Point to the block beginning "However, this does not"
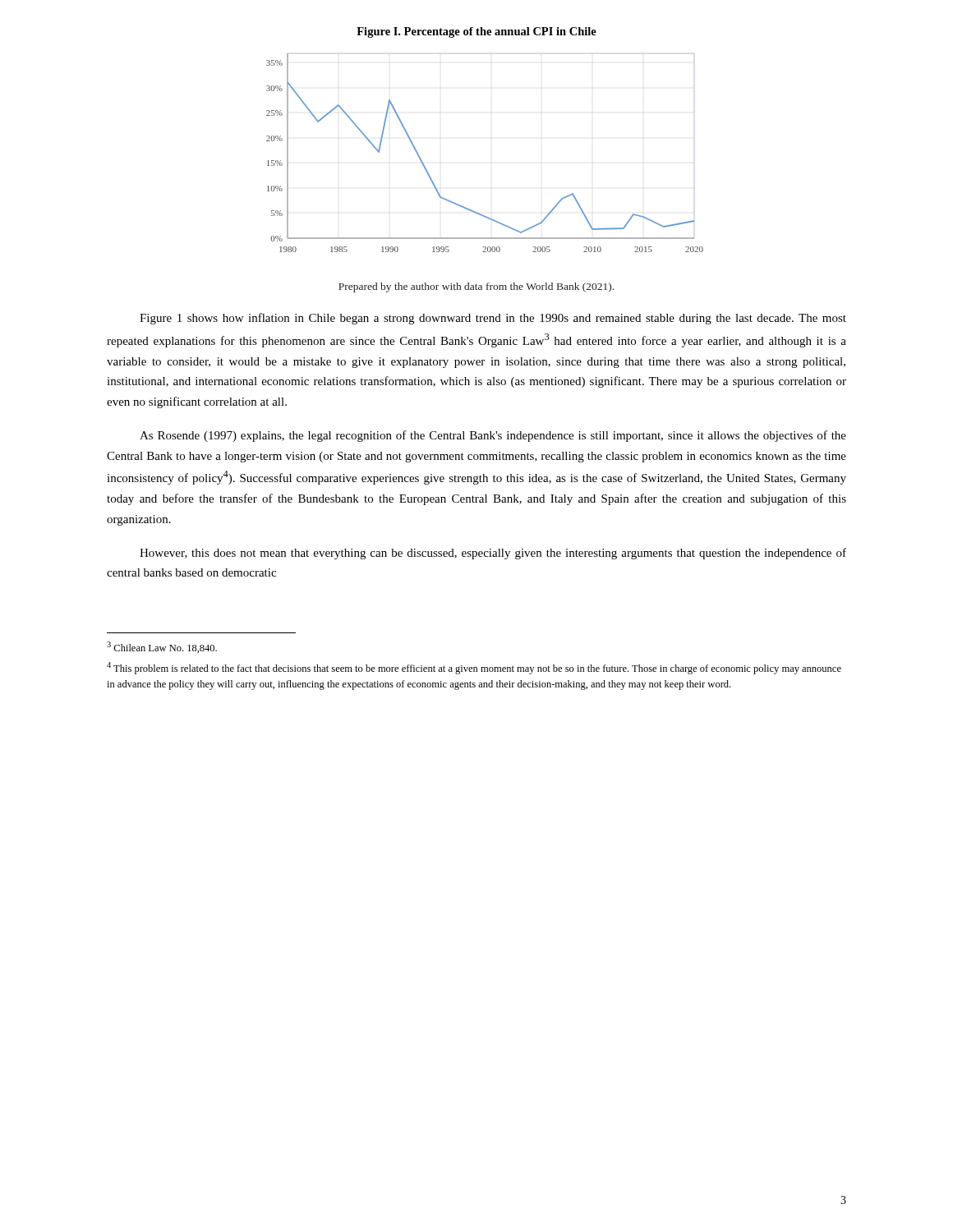953x1232 pixels. click(476, 563)
